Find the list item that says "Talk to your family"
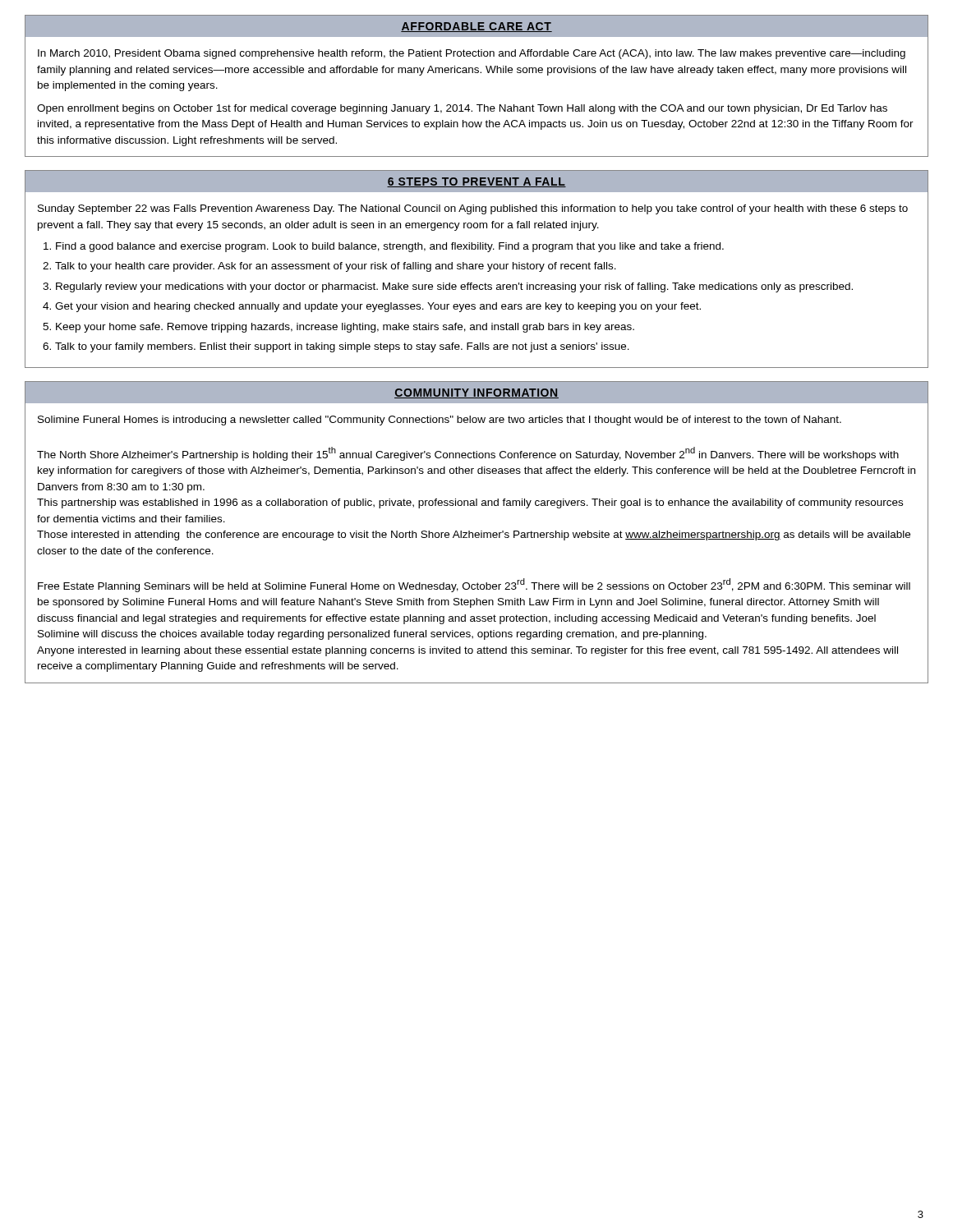Image resolution: width=953 pixels, height=1232 pixels. coord(342,346)
